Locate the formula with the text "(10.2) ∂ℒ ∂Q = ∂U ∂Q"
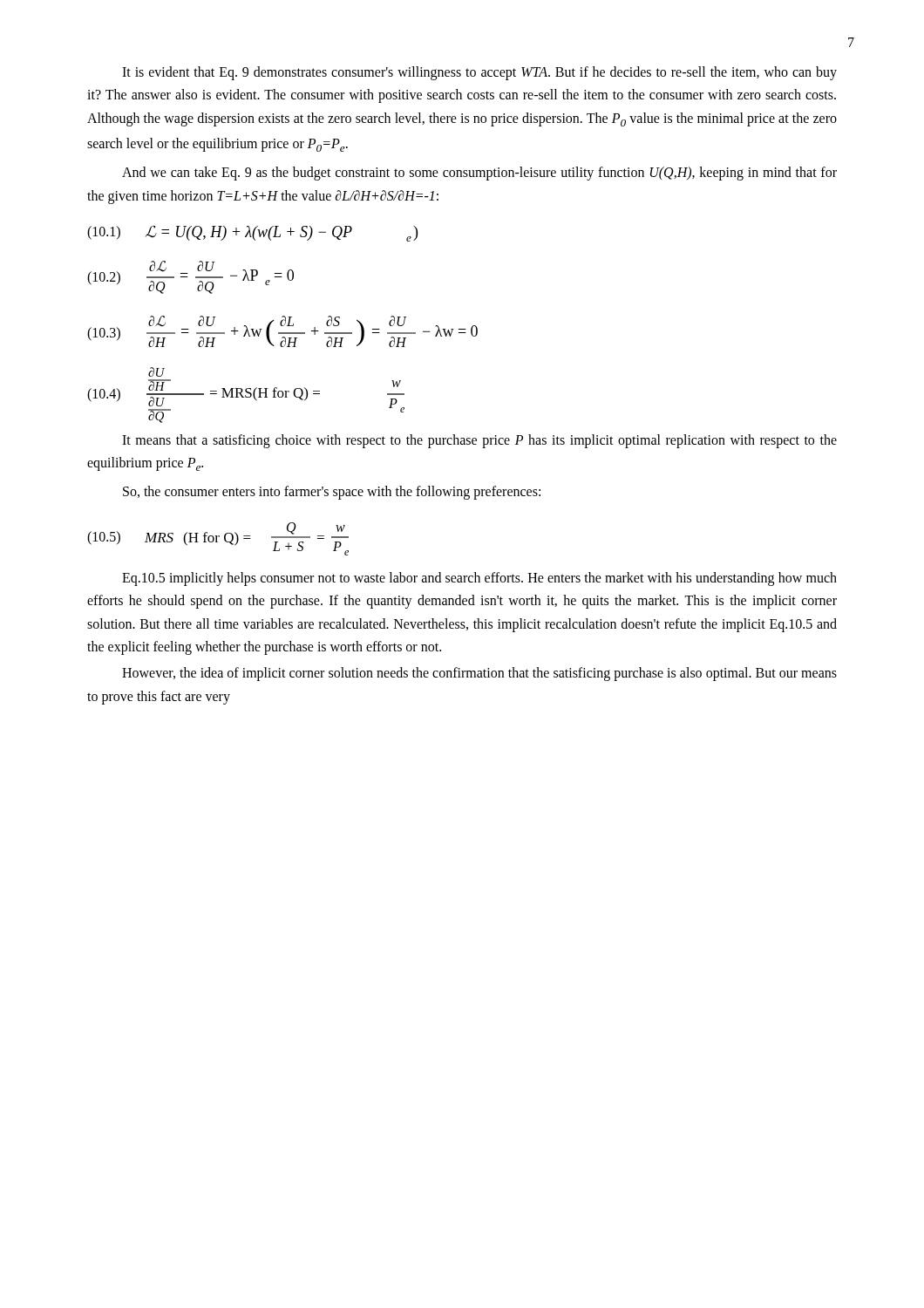924x1308 pixels. [229, 277]
